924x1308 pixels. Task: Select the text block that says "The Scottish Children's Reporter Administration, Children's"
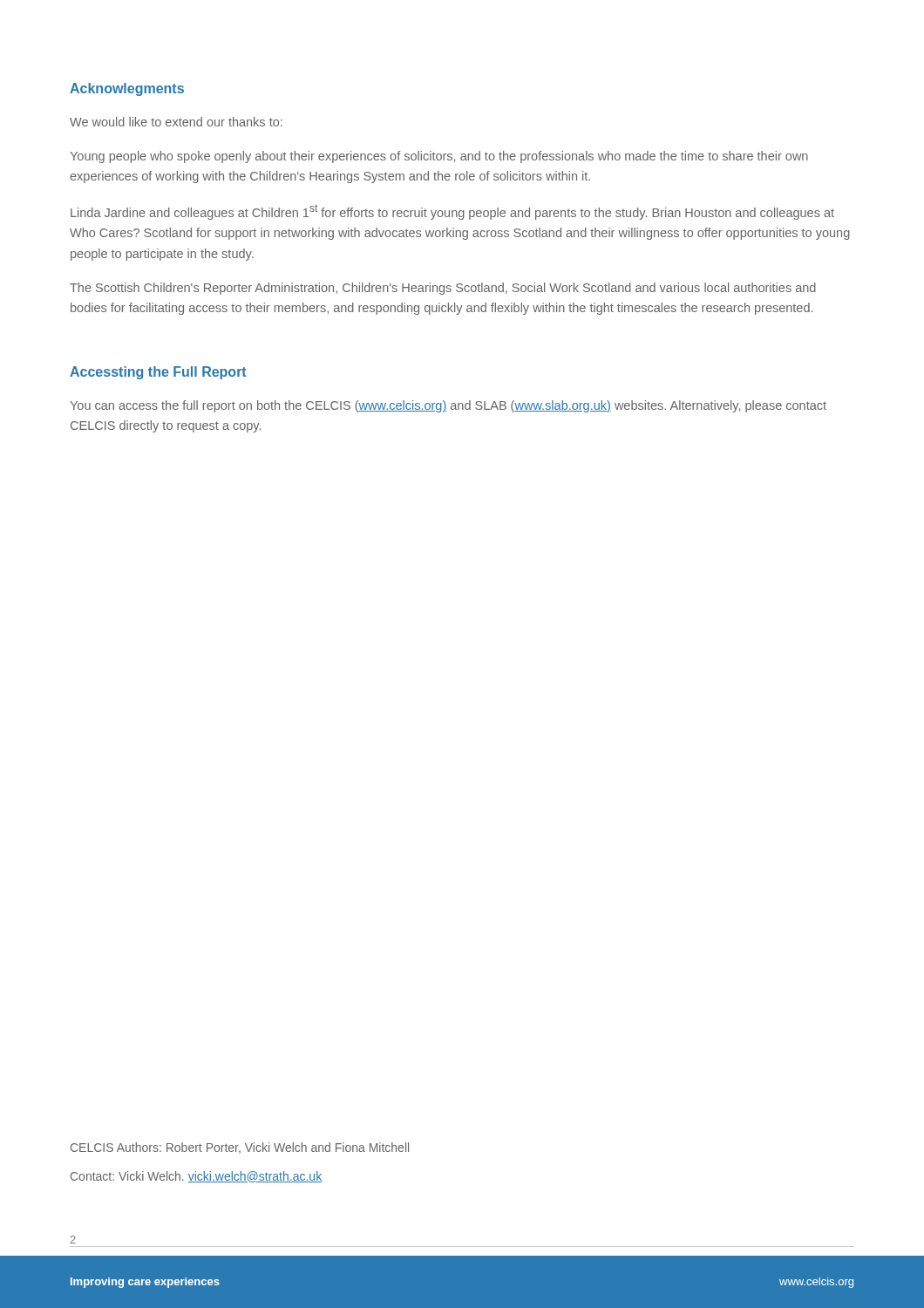(443, 298)
